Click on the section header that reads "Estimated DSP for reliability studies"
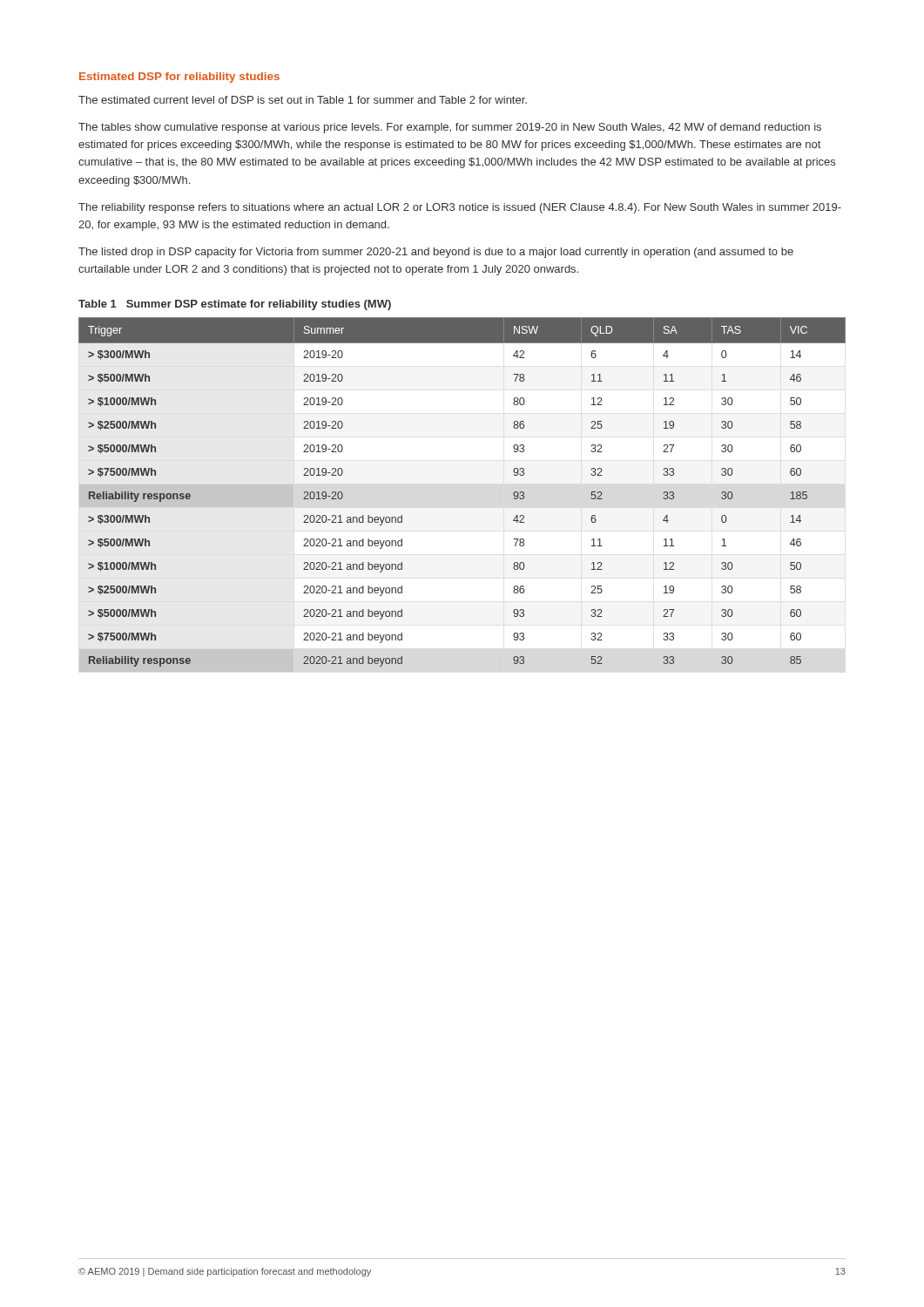 coord(179,76)
